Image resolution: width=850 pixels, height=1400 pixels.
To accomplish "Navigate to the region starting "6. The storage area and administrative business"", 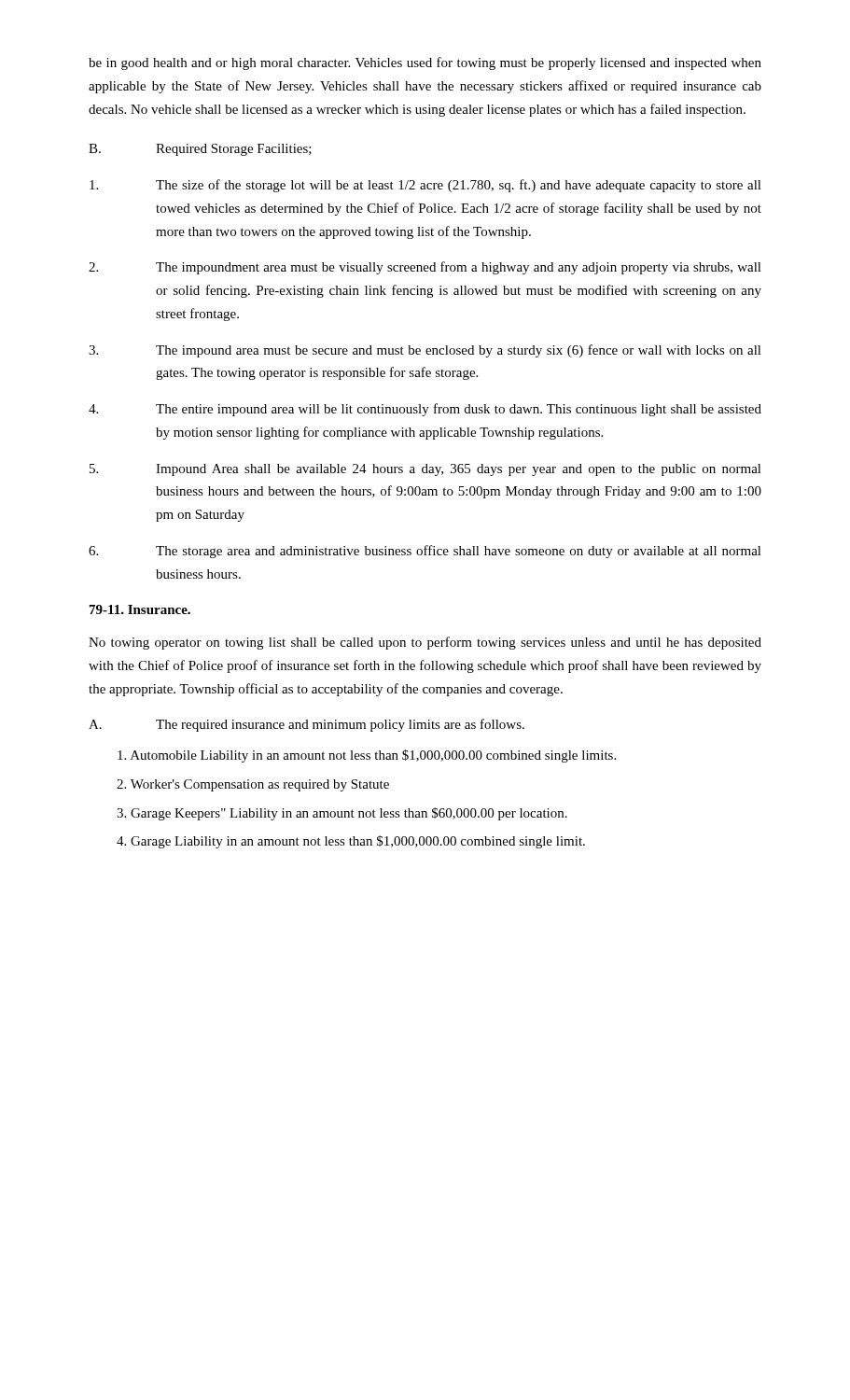I will click(425, 562).
